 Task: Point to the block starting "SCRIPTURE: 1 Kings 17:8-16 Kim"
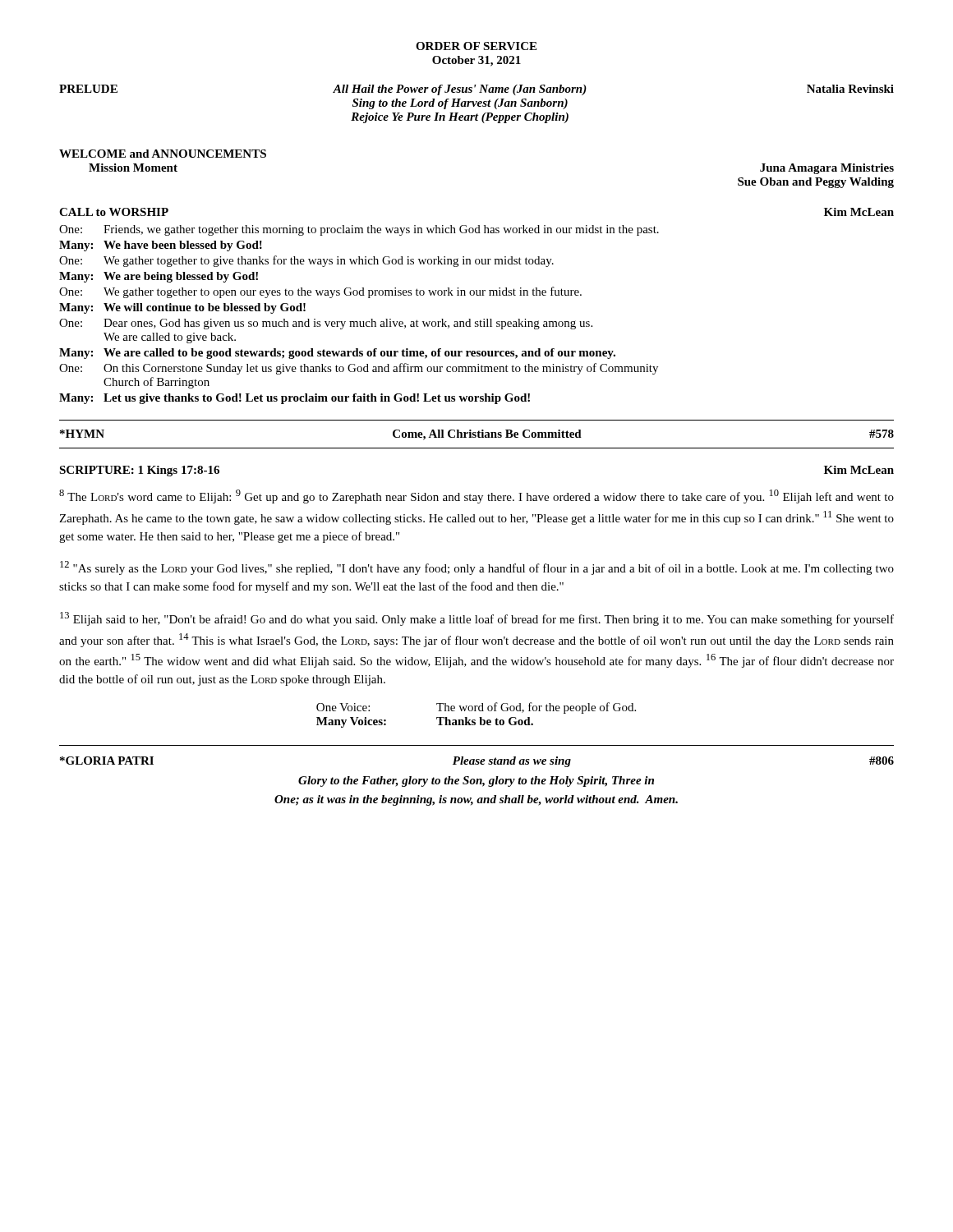pyautogui.click(x=140, y=471)
